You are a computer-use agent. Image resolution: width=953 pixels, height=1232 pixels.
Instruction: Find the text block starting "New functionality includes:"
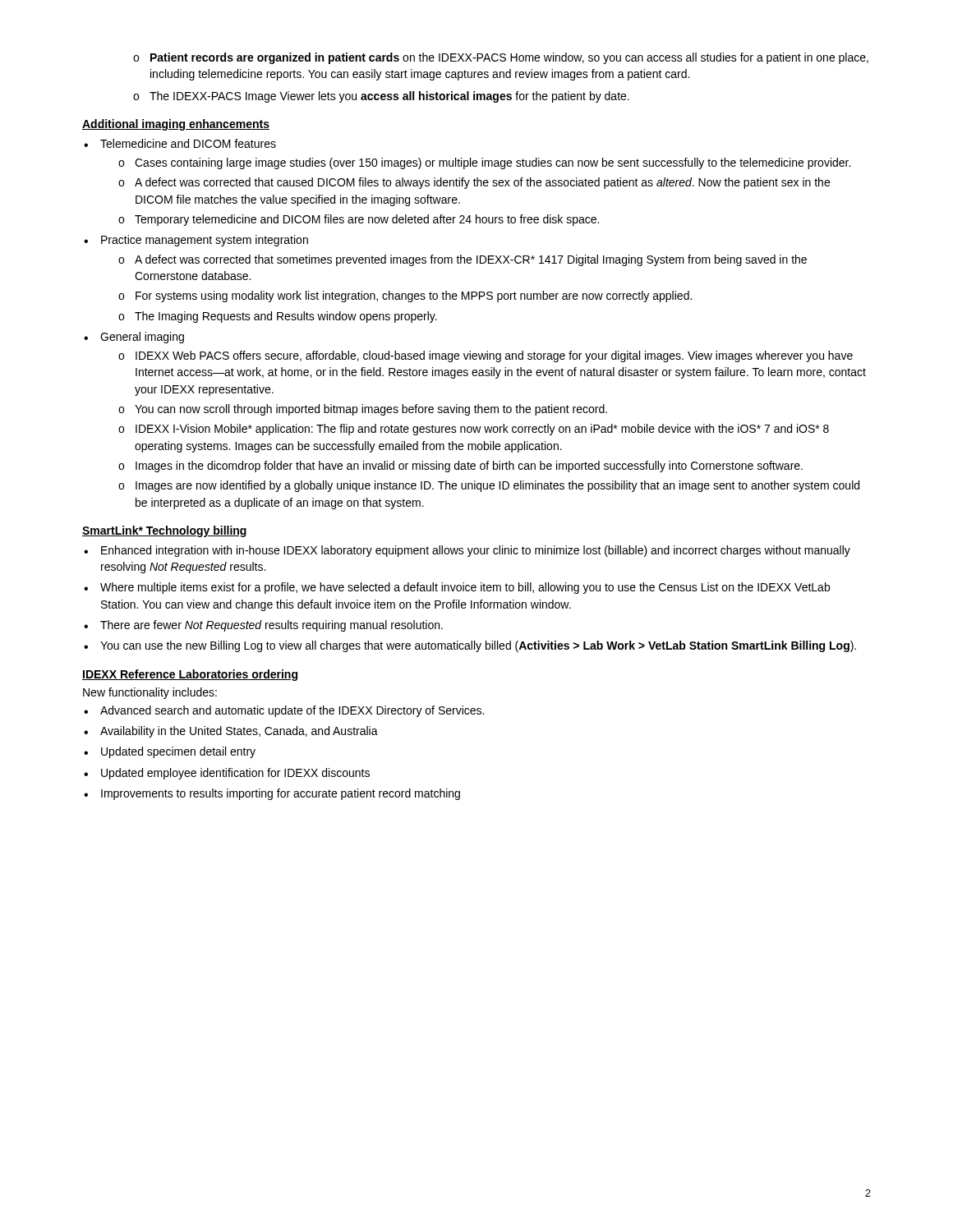[x=150, y=692]
